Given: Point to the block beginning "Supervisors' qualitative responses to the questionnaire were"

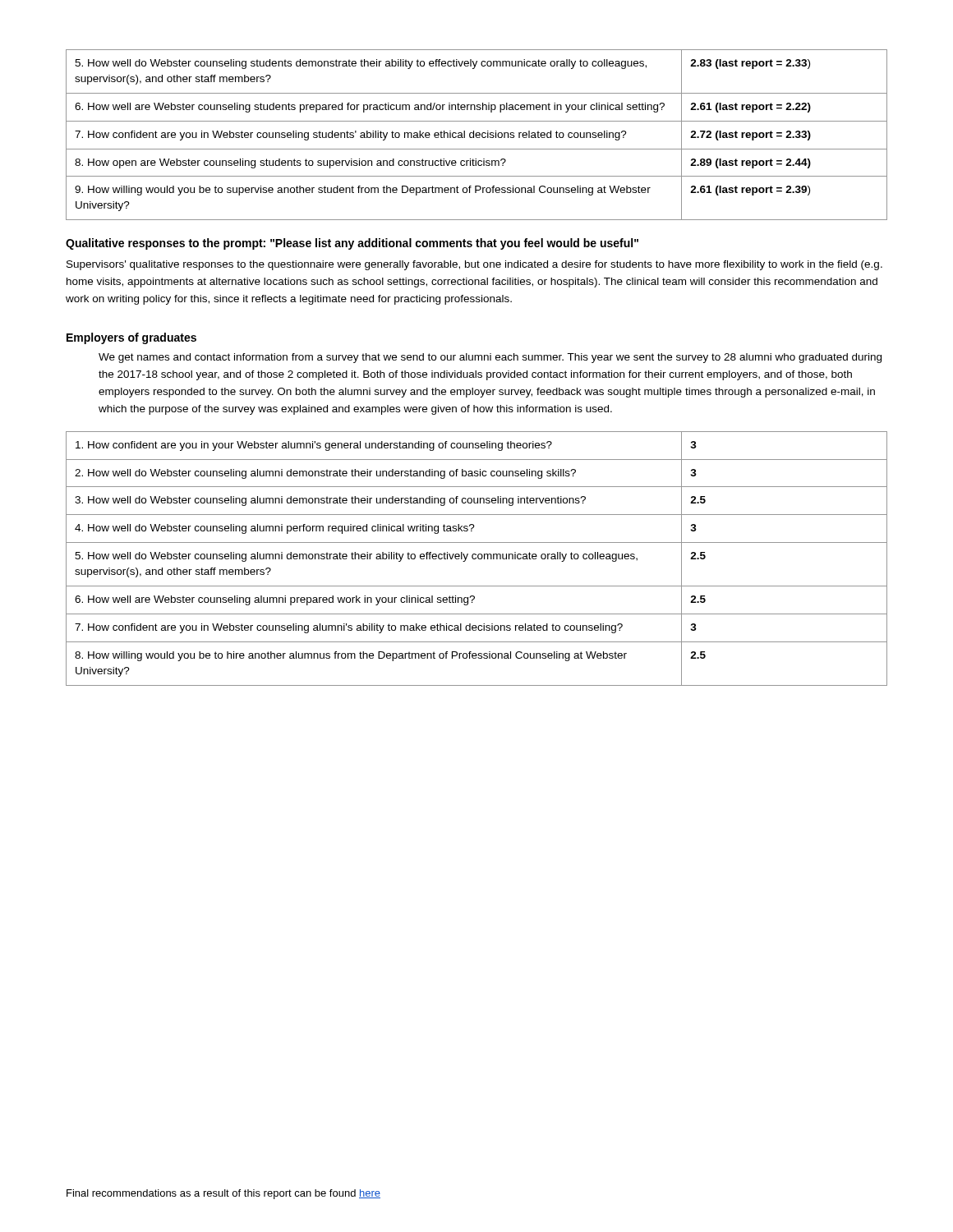Looking at the screenshot, I should pos(474,281).
